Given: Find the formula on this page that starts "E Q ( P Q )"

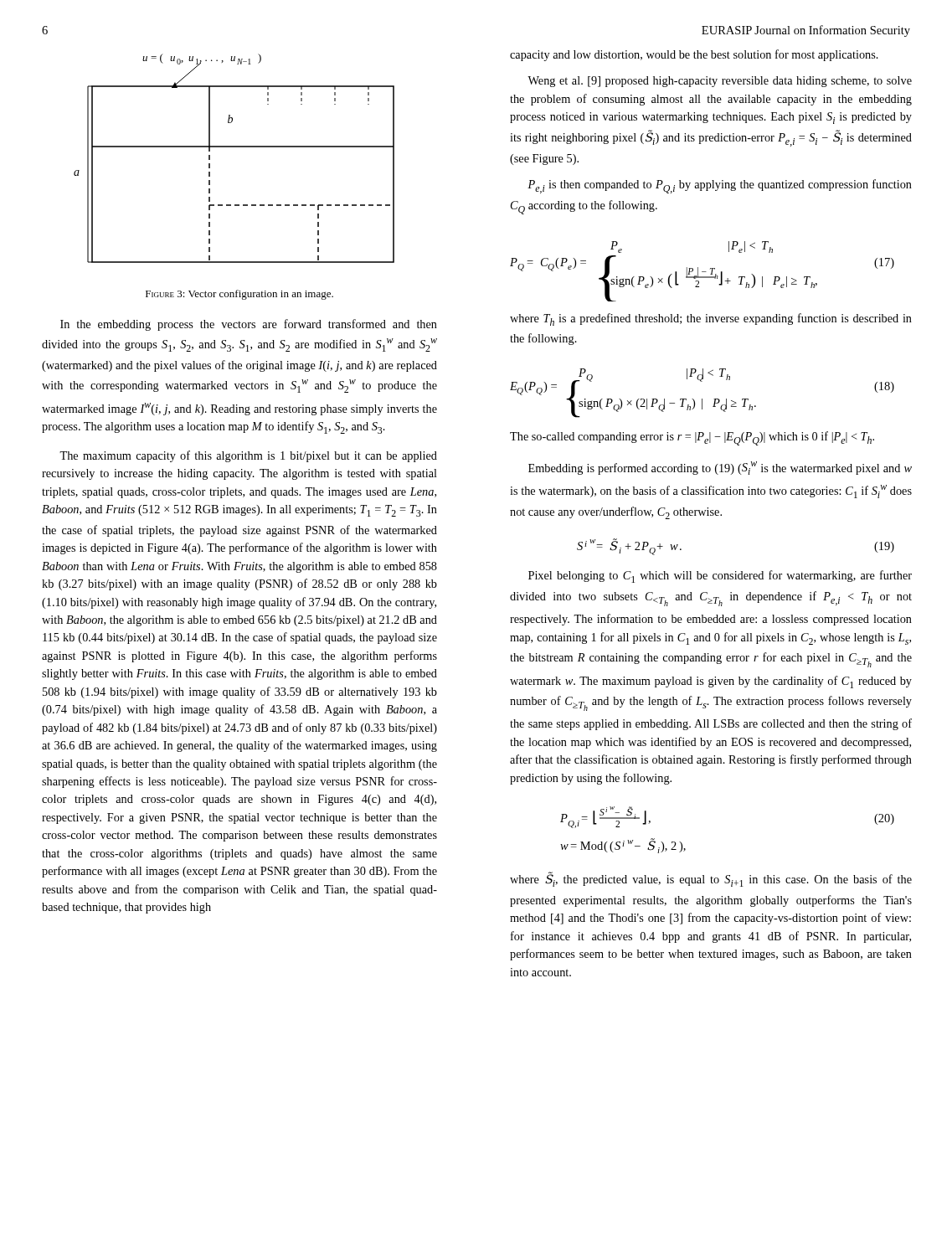Looking at the screenshot, I should (707, 388).
